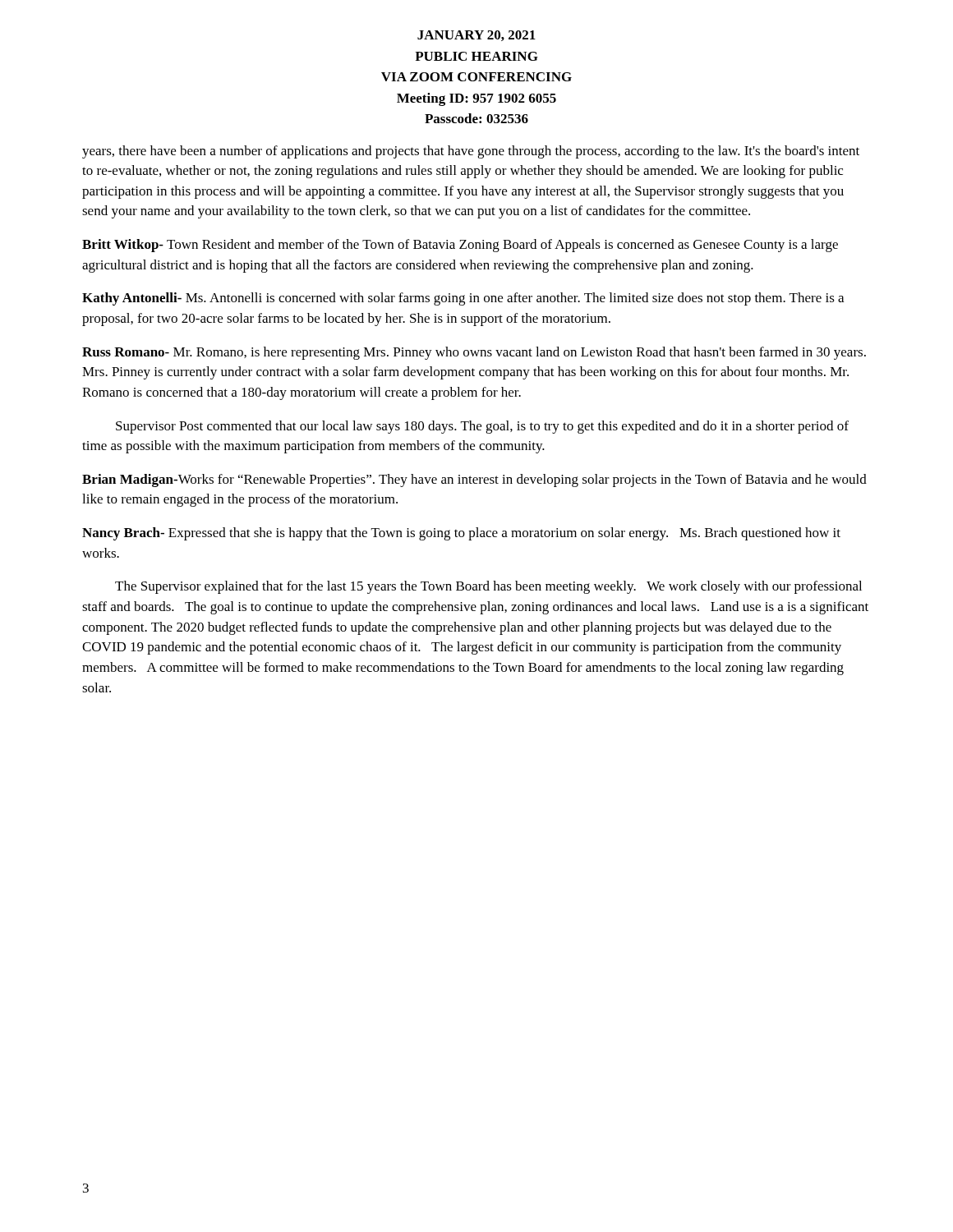This screenshot has height=1232, width=953.
Task: Select the text block that says "Kathy Antonelli- Ms. Antonelli"
Action: pos(463,308)
